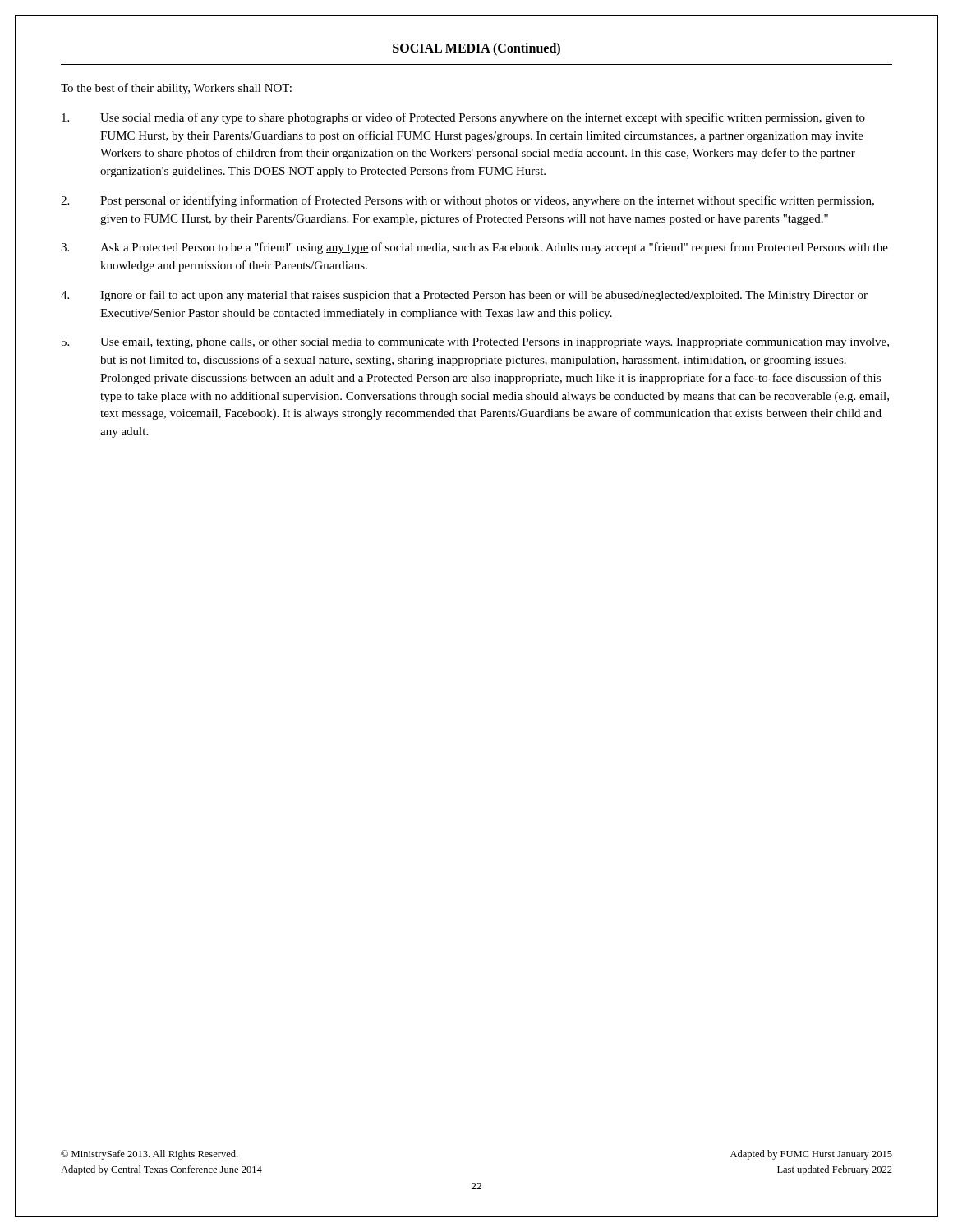The width and height of the screenshot is (953, 1232).
Task: Click on the block starting "4. Ignore or fail to act upon any"
Action: click(476, 304)
